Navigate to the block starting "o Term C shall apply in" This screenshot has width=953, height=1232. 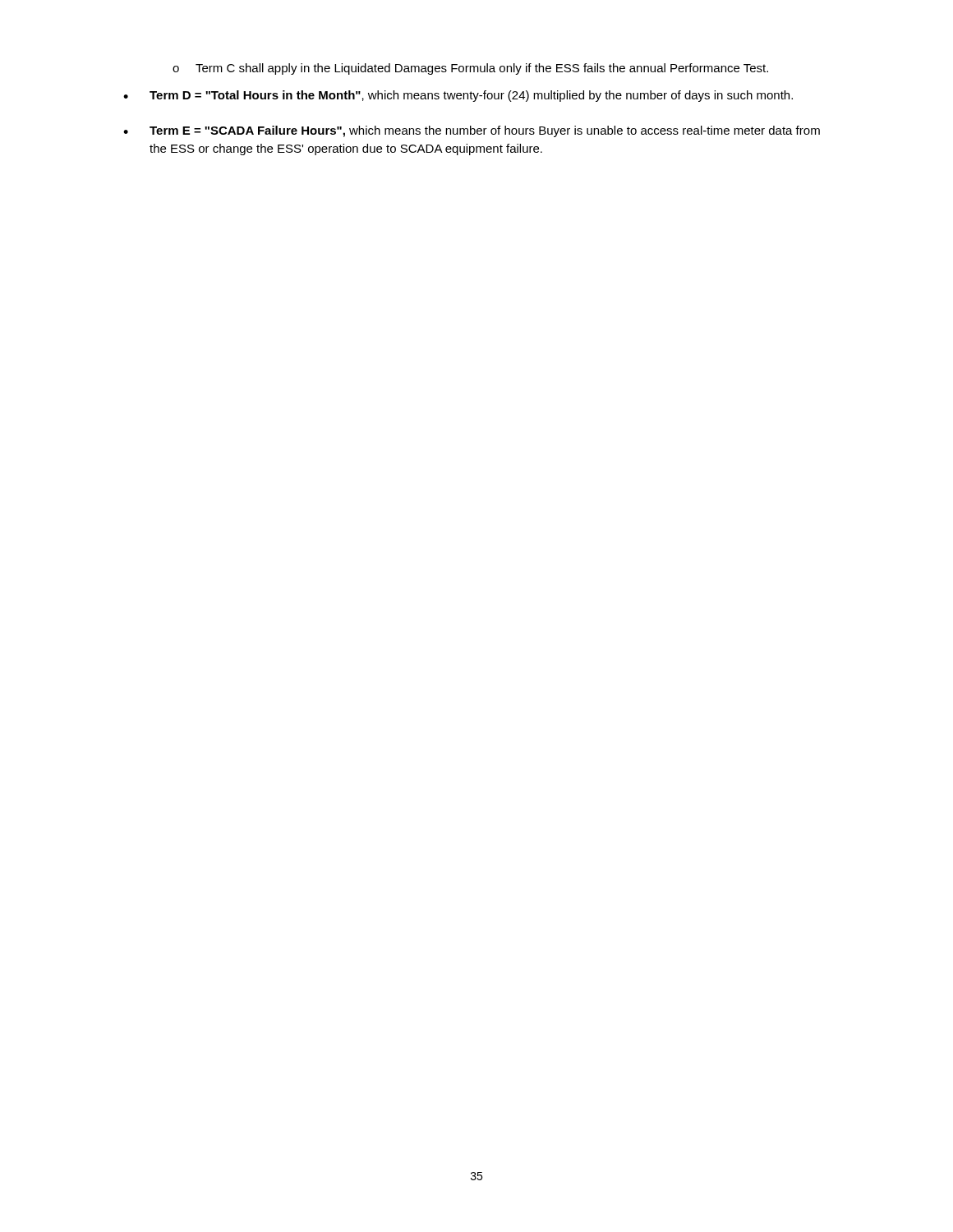pyautogui.click(x=471, y=68)
